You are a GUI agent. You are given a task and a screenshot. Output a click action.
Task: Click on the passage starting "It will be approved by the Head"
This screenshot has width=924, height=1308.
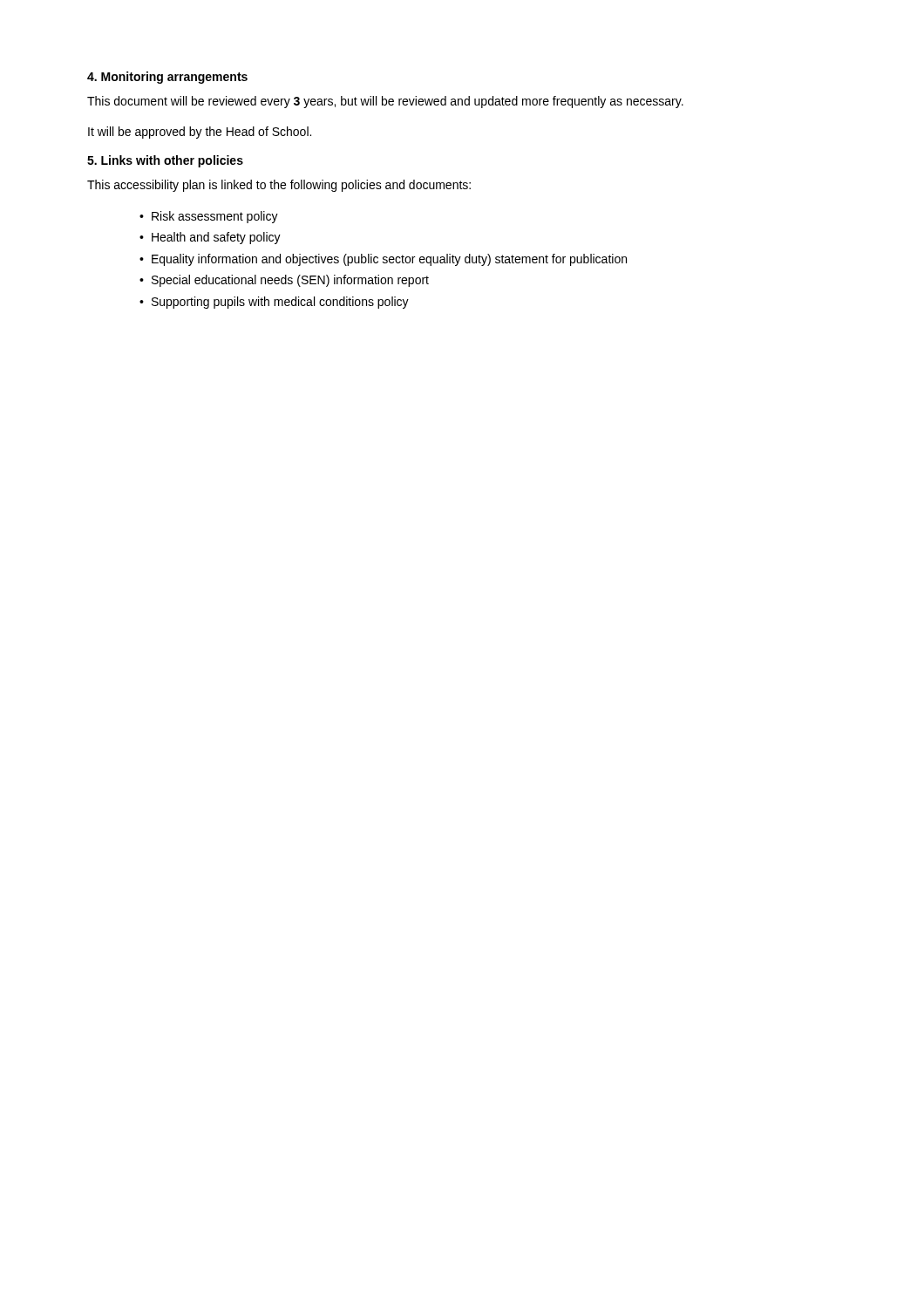click(x=200, y=132)
